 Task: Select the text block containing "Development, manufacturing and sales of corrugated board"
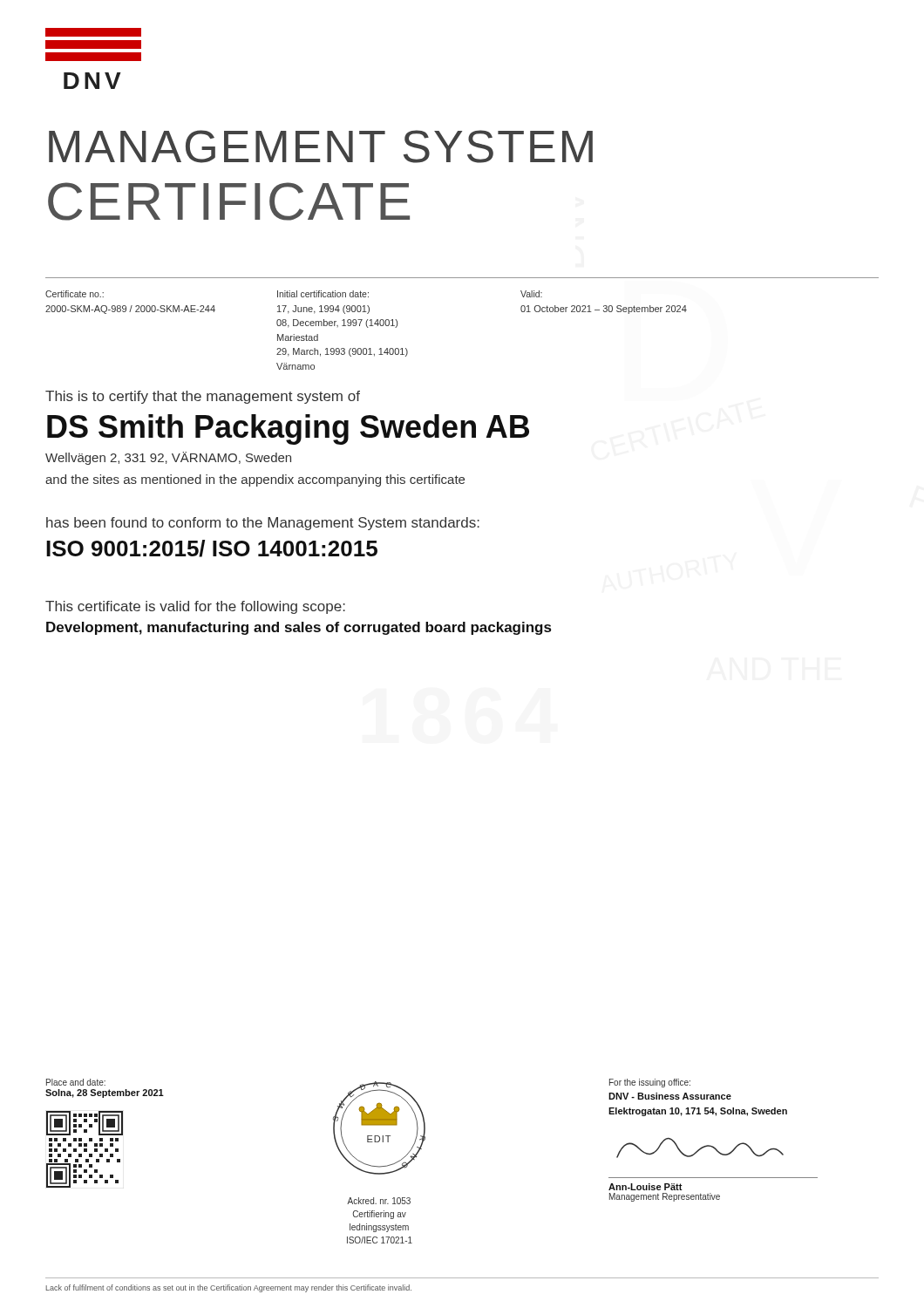[299, 627]
